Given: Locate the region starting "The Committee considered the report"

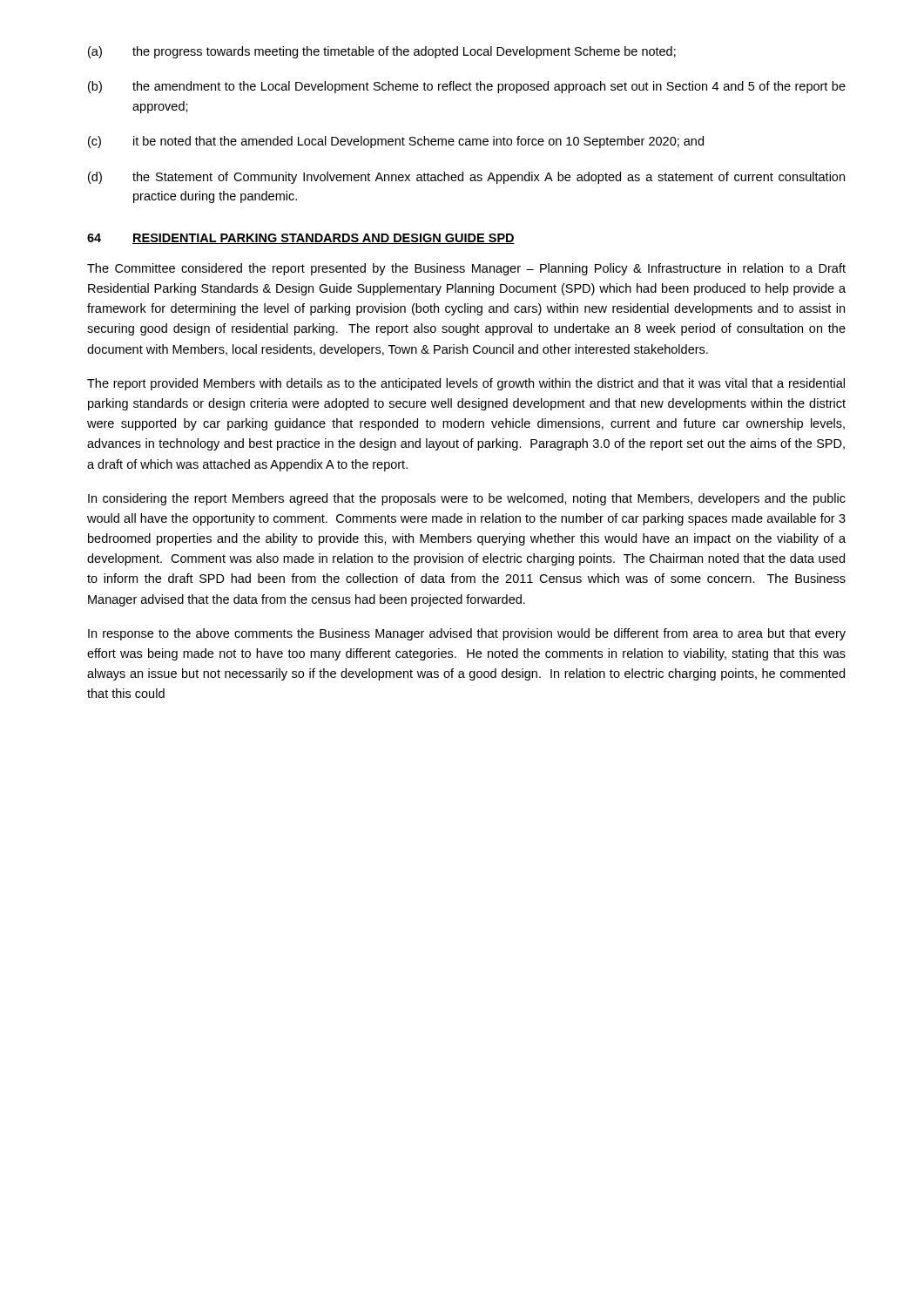Looking at the screenshot, I should 466,309.
